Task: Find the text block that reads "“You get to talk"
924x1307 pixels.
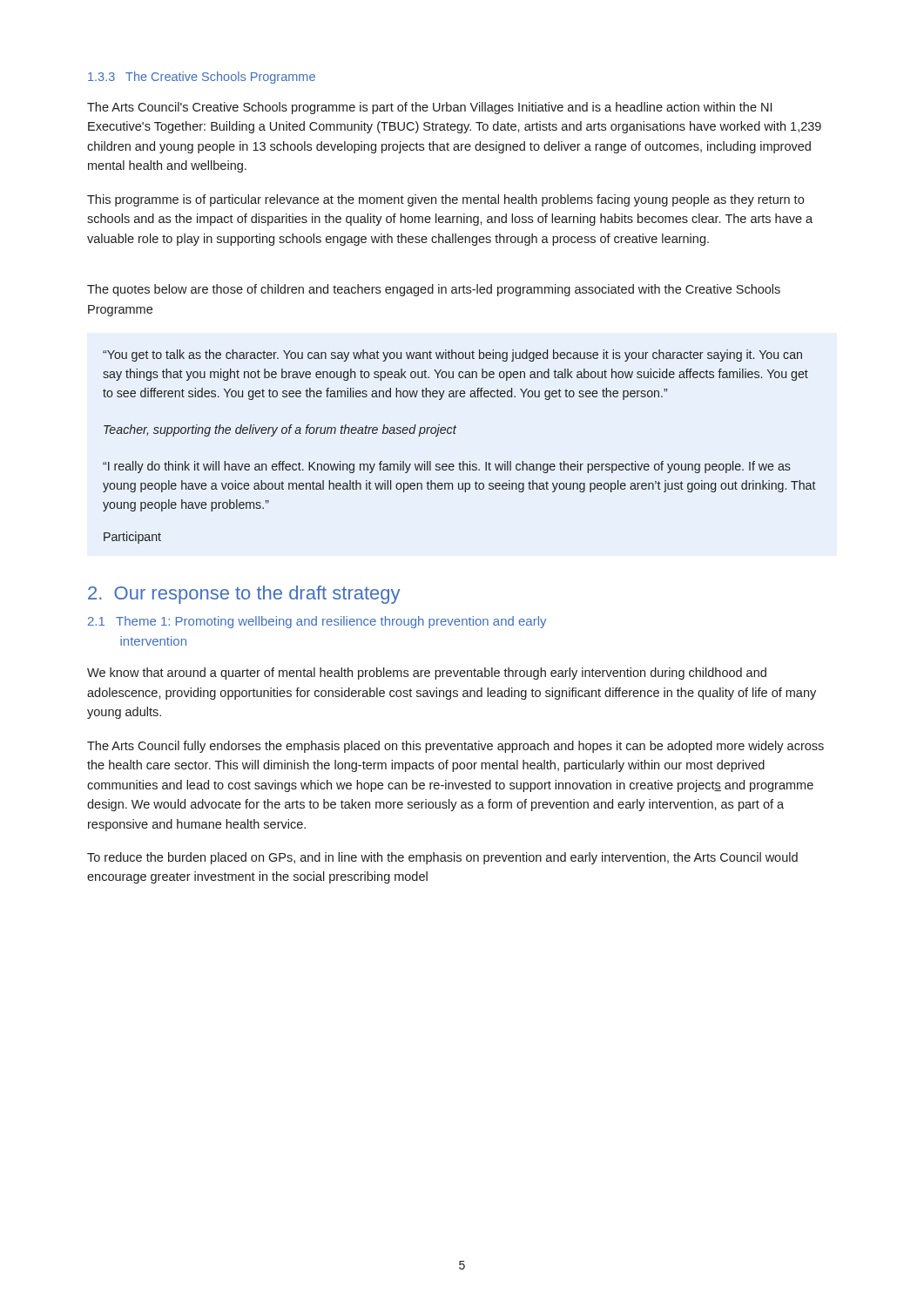Action: 462,374
